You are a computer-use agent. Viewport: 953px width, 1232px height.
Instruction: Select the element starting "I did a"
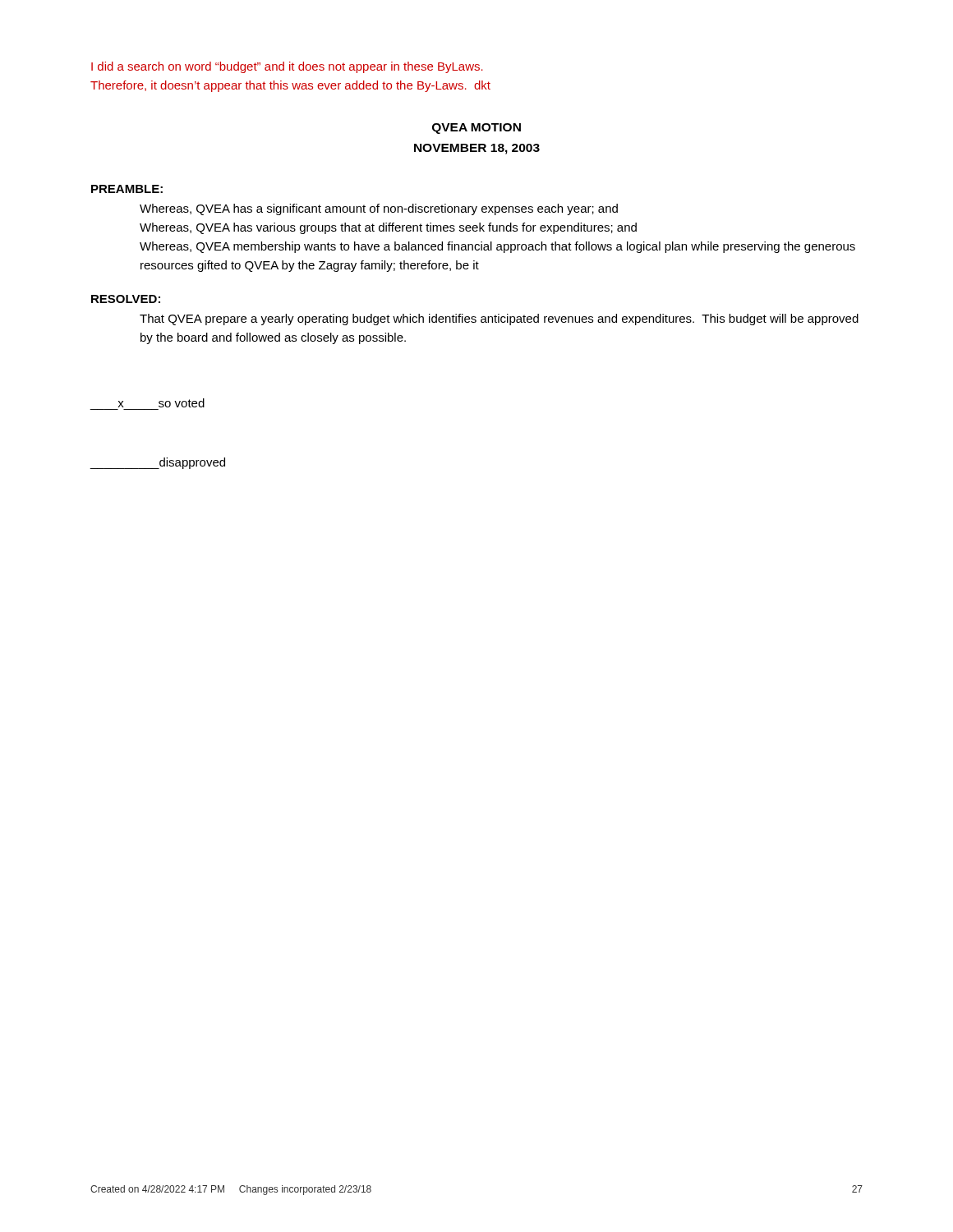tap(290, 75)
